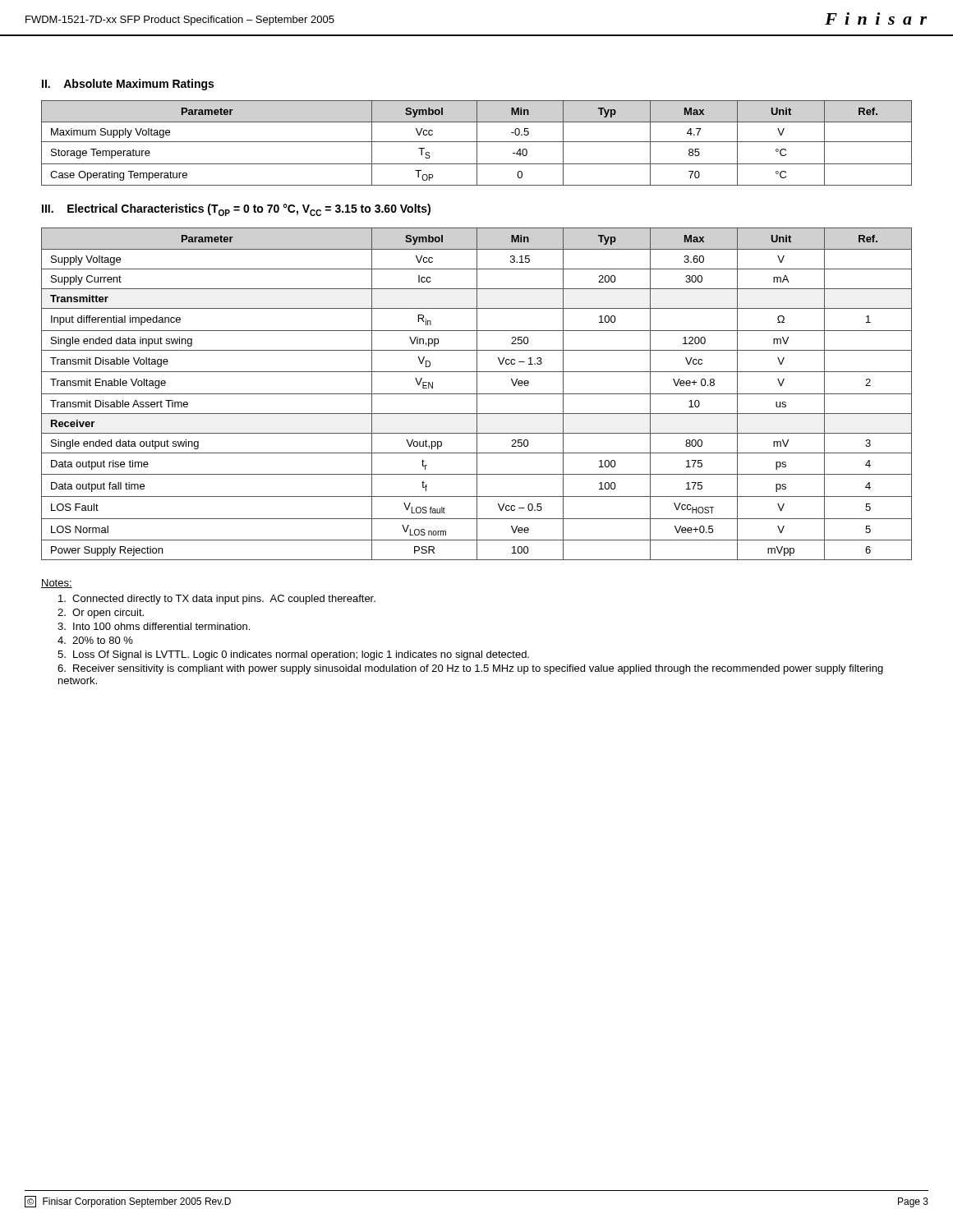Find the list item that reads "6. Receiver sensitivity is"

click(470, 674)
